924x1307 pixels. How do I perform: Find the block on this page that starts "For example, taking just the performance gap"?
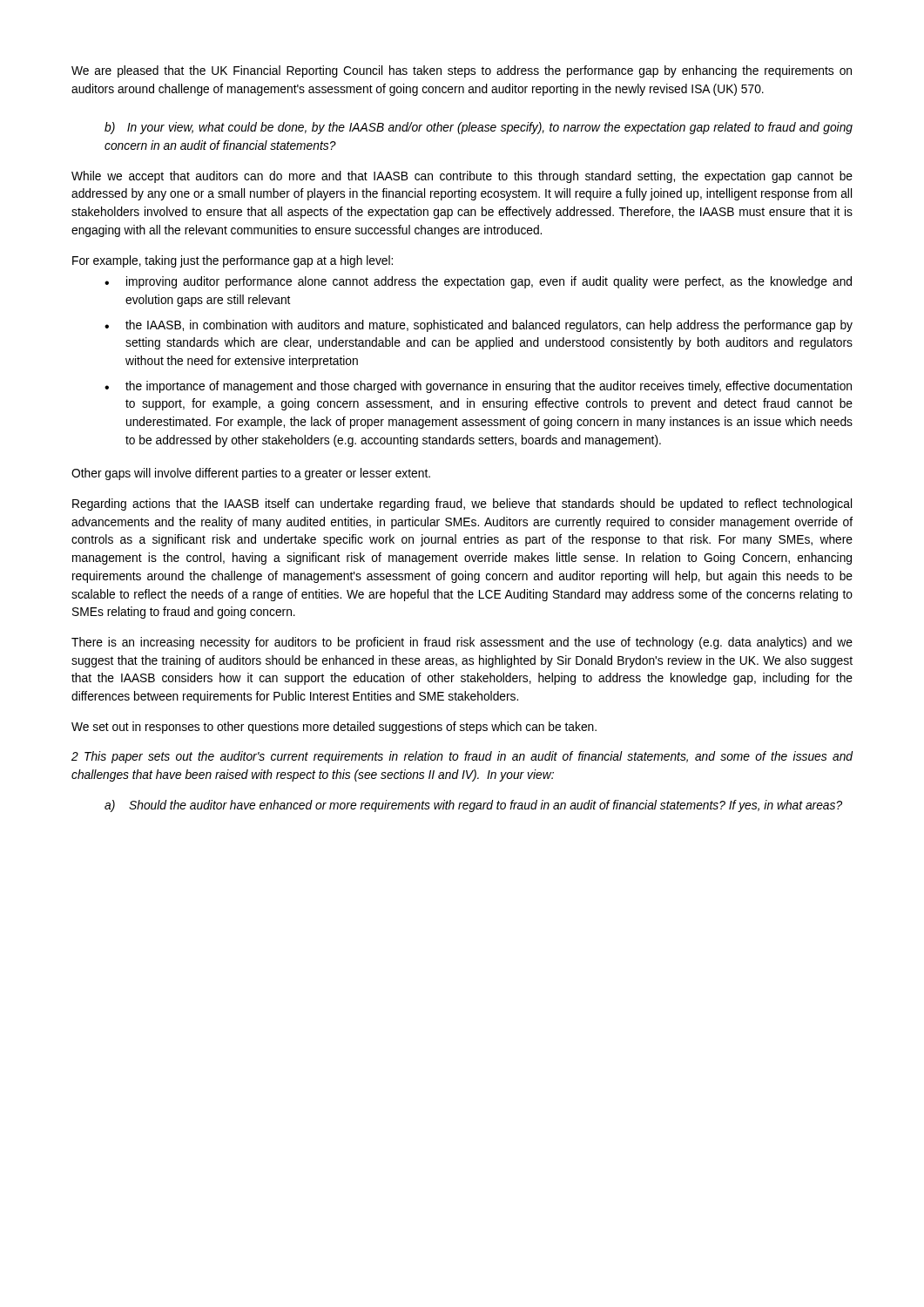(233, 260)
